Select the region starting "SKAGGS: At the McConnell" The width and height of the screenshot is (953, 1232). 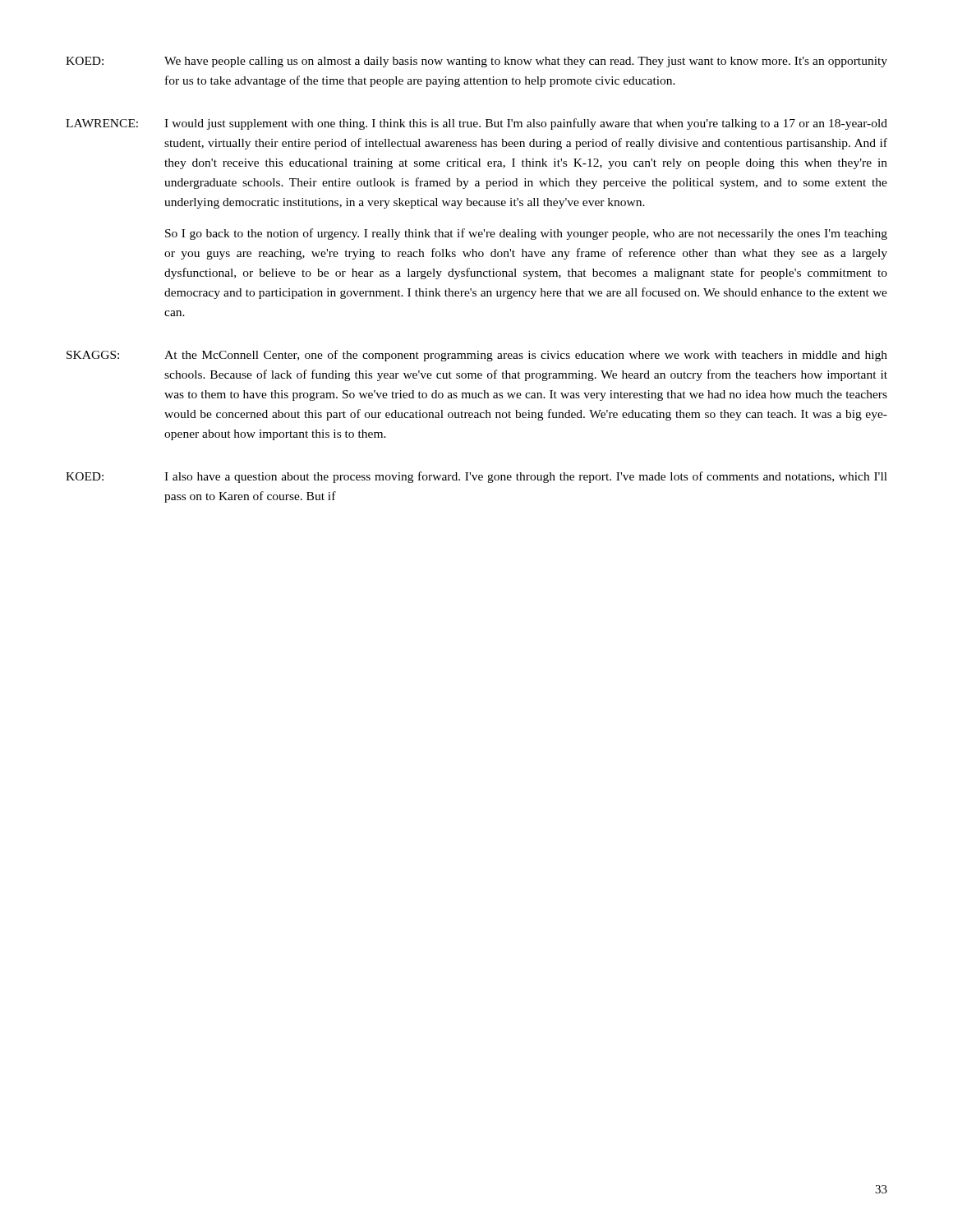tap(476, 394)
